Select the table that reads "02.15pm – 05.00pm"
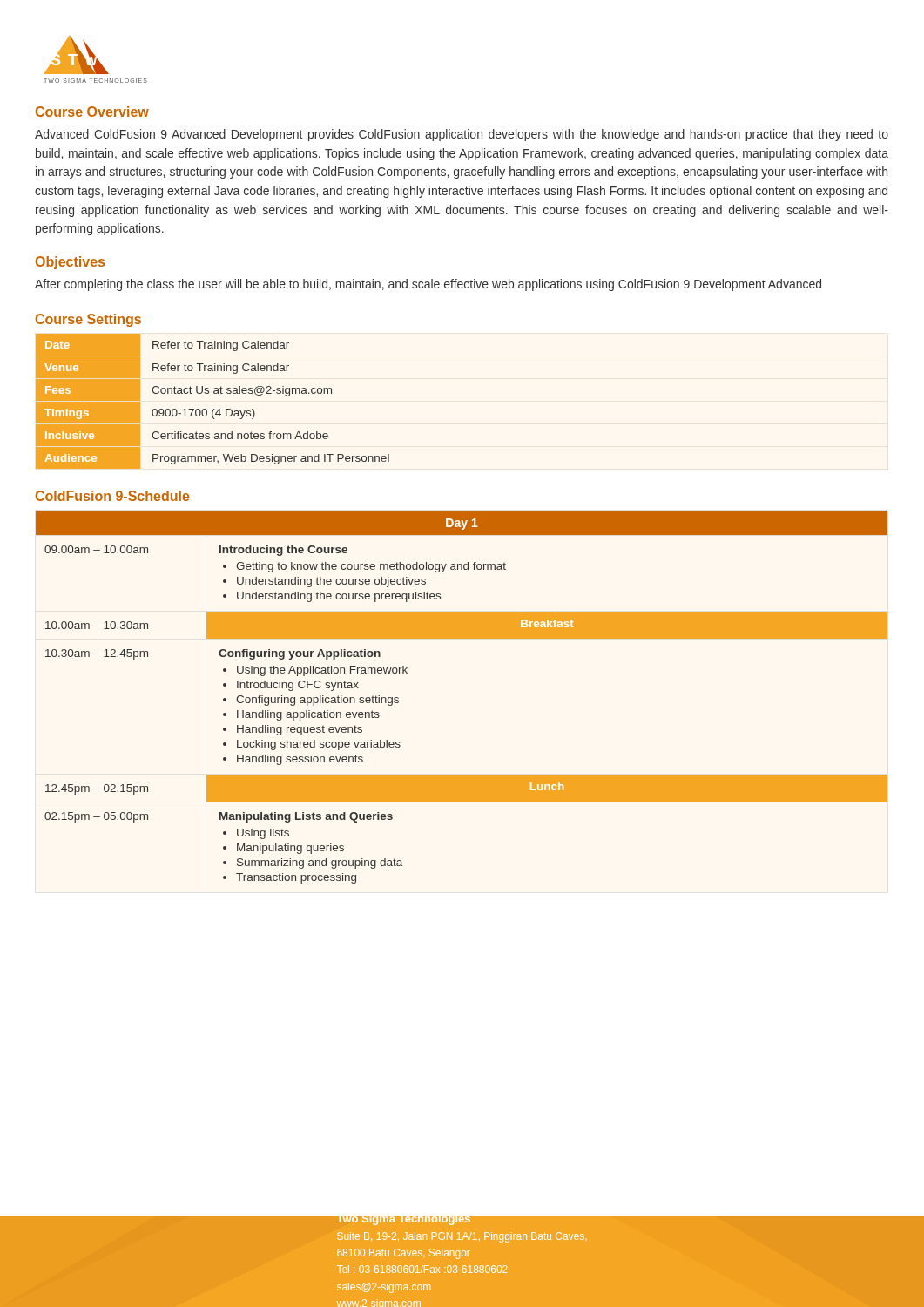The image size is (924, 1307). click(x=462, y=701)
